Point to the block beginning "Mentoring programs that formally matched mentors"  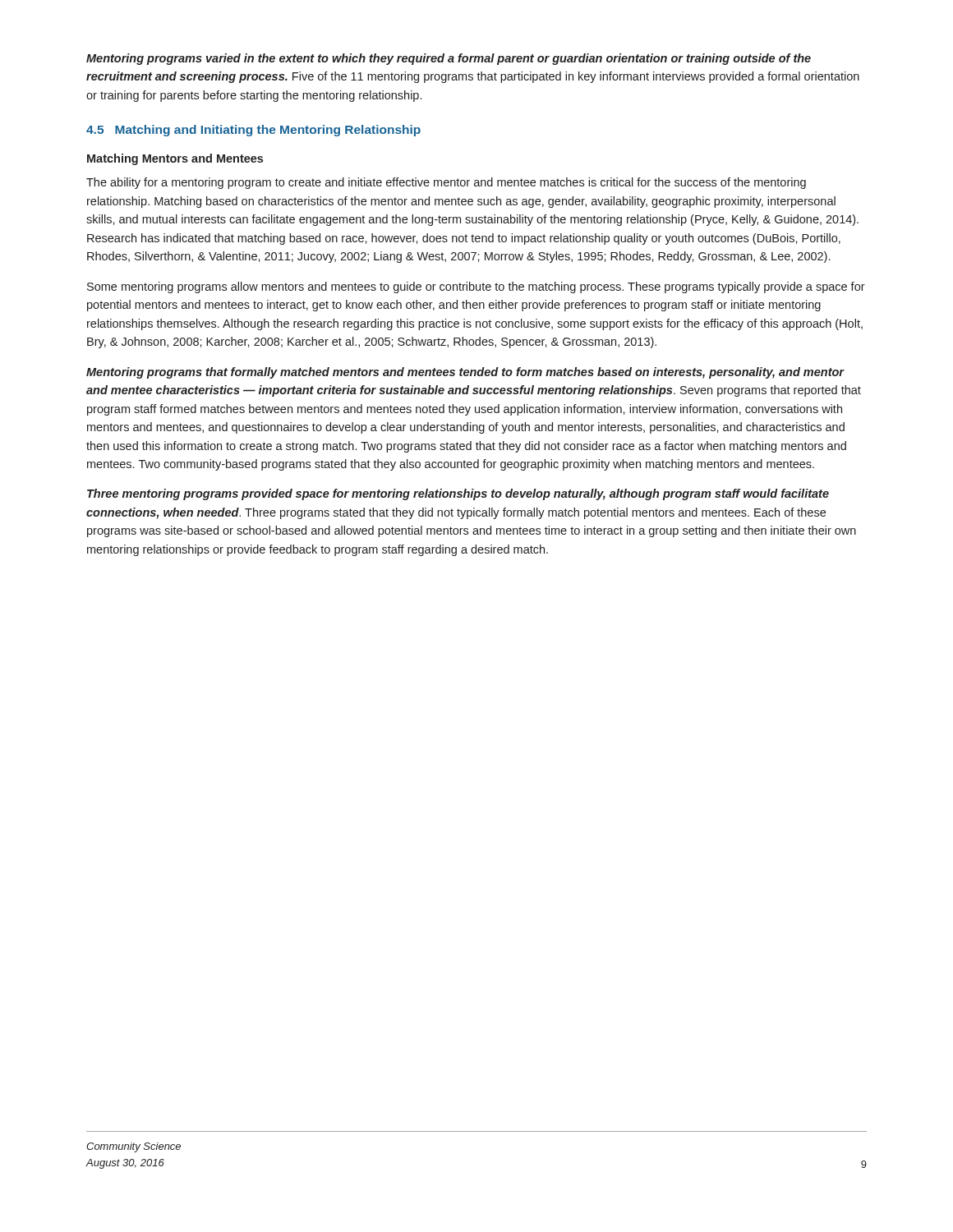click(474, 418)
